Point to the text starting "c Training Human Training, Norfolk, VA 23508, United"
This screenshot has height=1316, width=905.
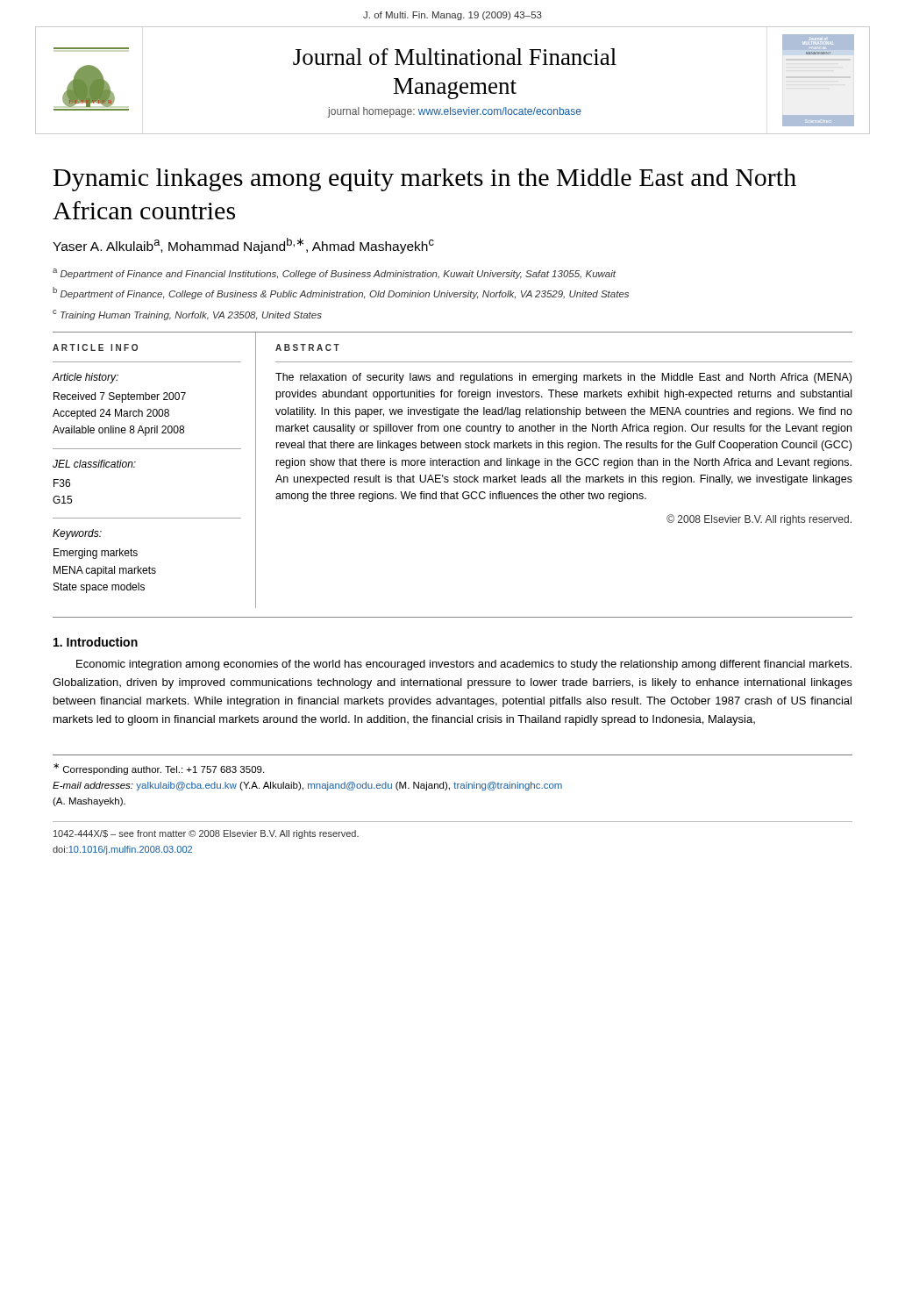[x=187, y=313]
